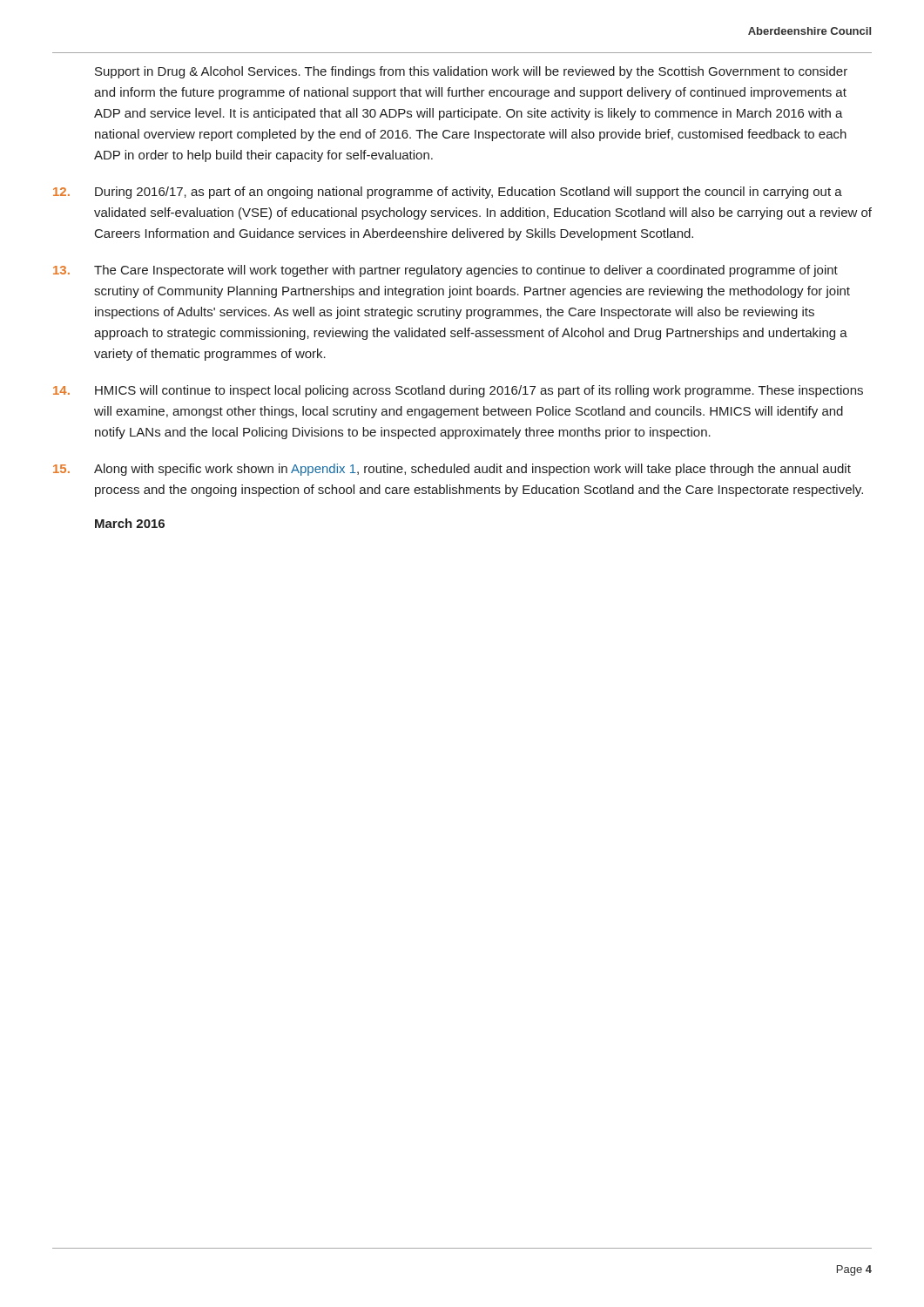This screenshot has width=924, height=1307.
Task: Click on the text block that says "Support in Drug & Alcohol Services."
Action: pos(471,113)
